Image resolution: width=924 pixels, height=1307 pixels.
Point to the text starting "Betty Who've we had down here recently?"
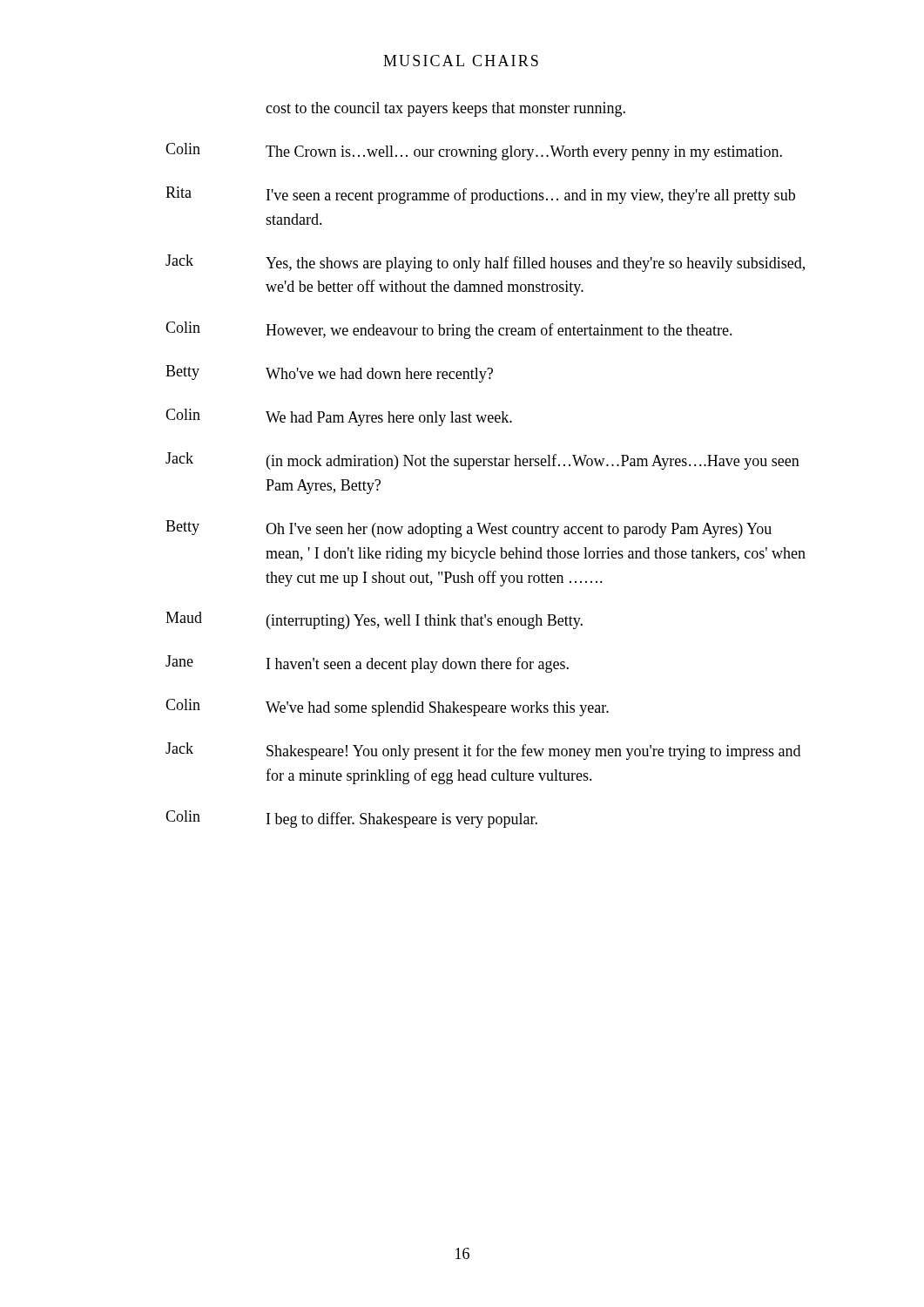click(x=488, y=375)
